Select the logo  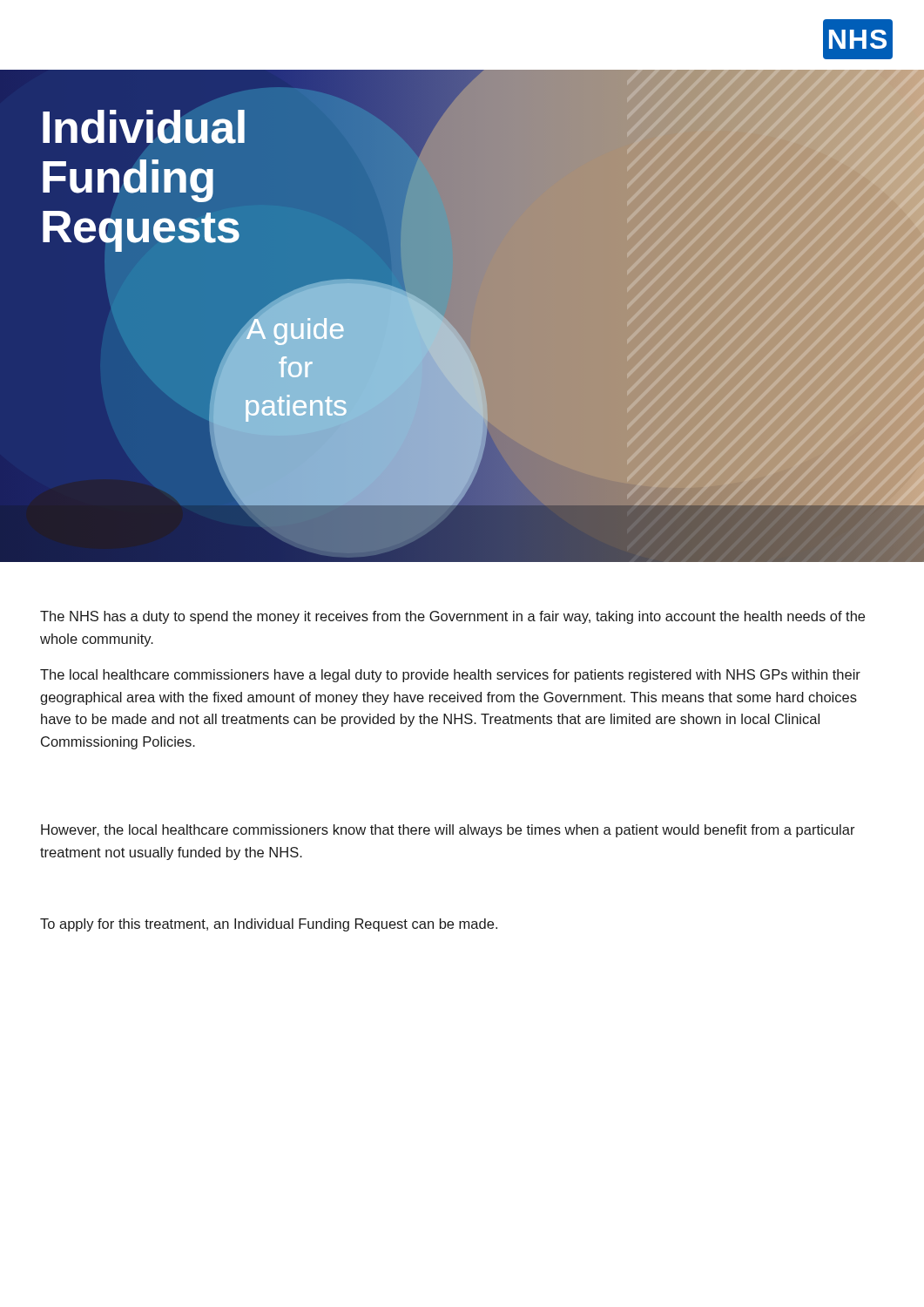pyautogui.click(x=858, y=41)
